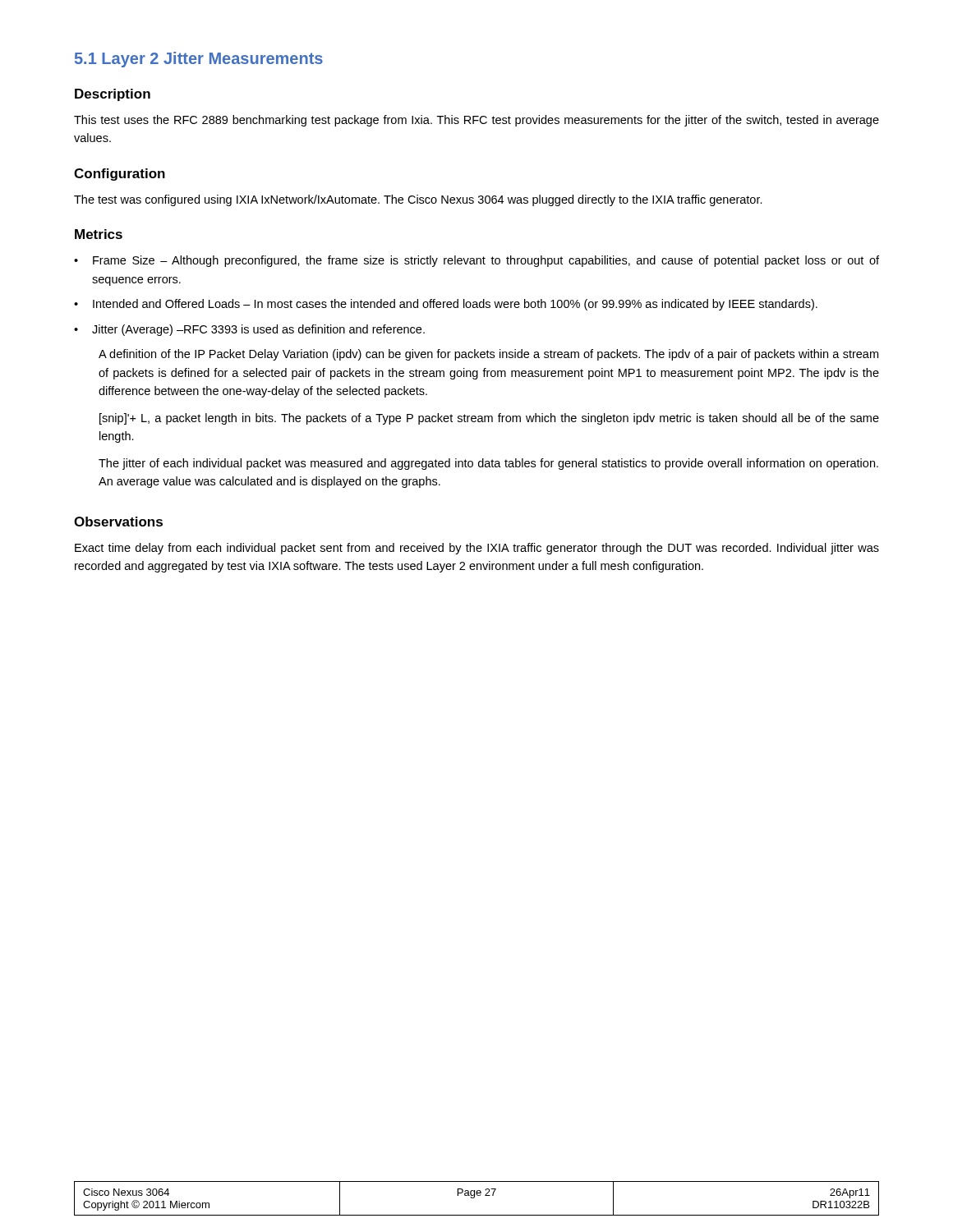Where is the passage that starts "A definition of the"?
The width and height of the screenshot is (953, 1232).
click(x=489, y=373)
